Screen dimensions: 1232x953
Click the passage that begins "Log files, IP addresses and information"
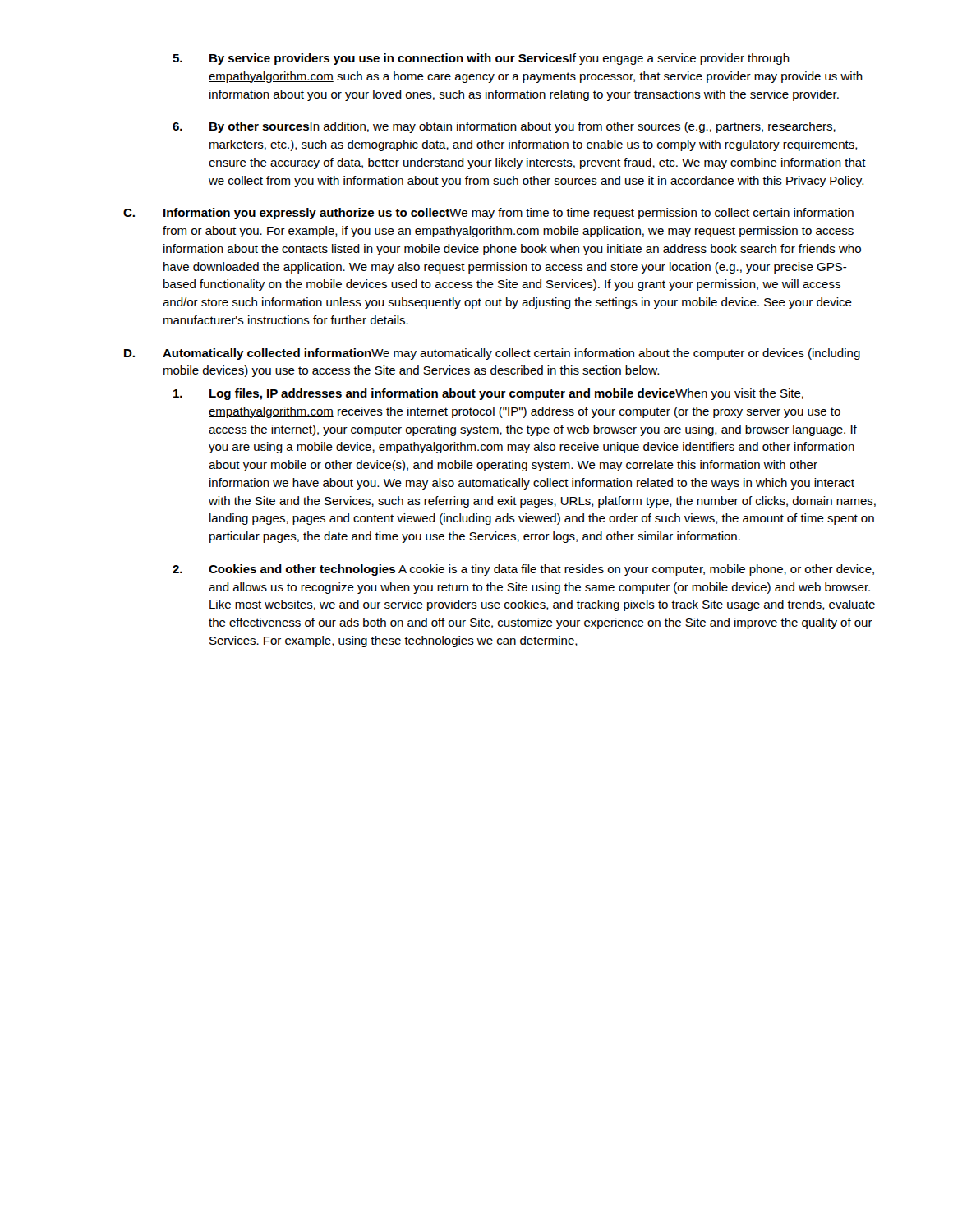pyautogui.click(x=526, y=465)
